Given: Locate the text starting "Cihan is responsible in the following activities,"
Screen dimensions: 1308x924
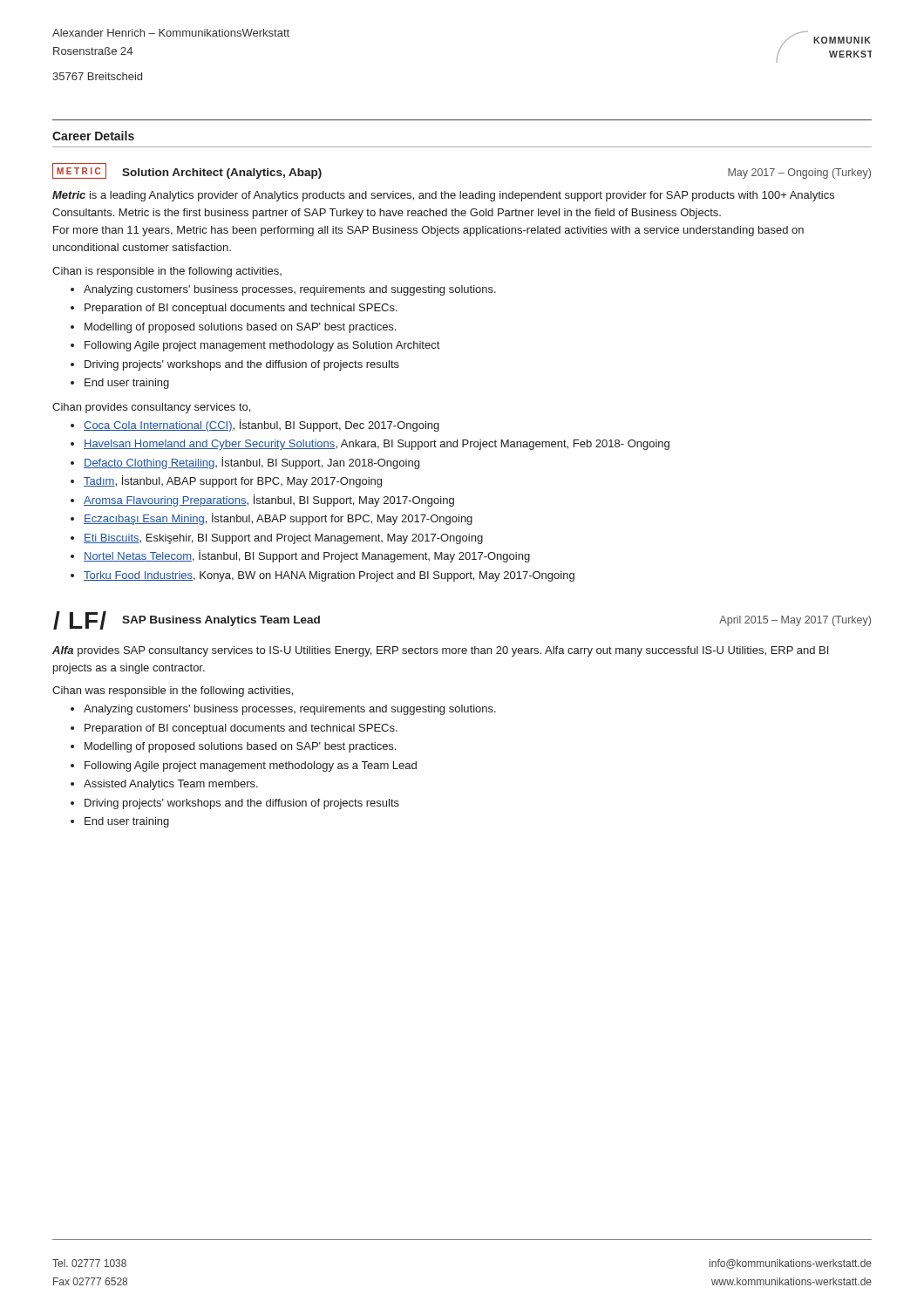Looking at the screenshot, I should tap(167, 270).
